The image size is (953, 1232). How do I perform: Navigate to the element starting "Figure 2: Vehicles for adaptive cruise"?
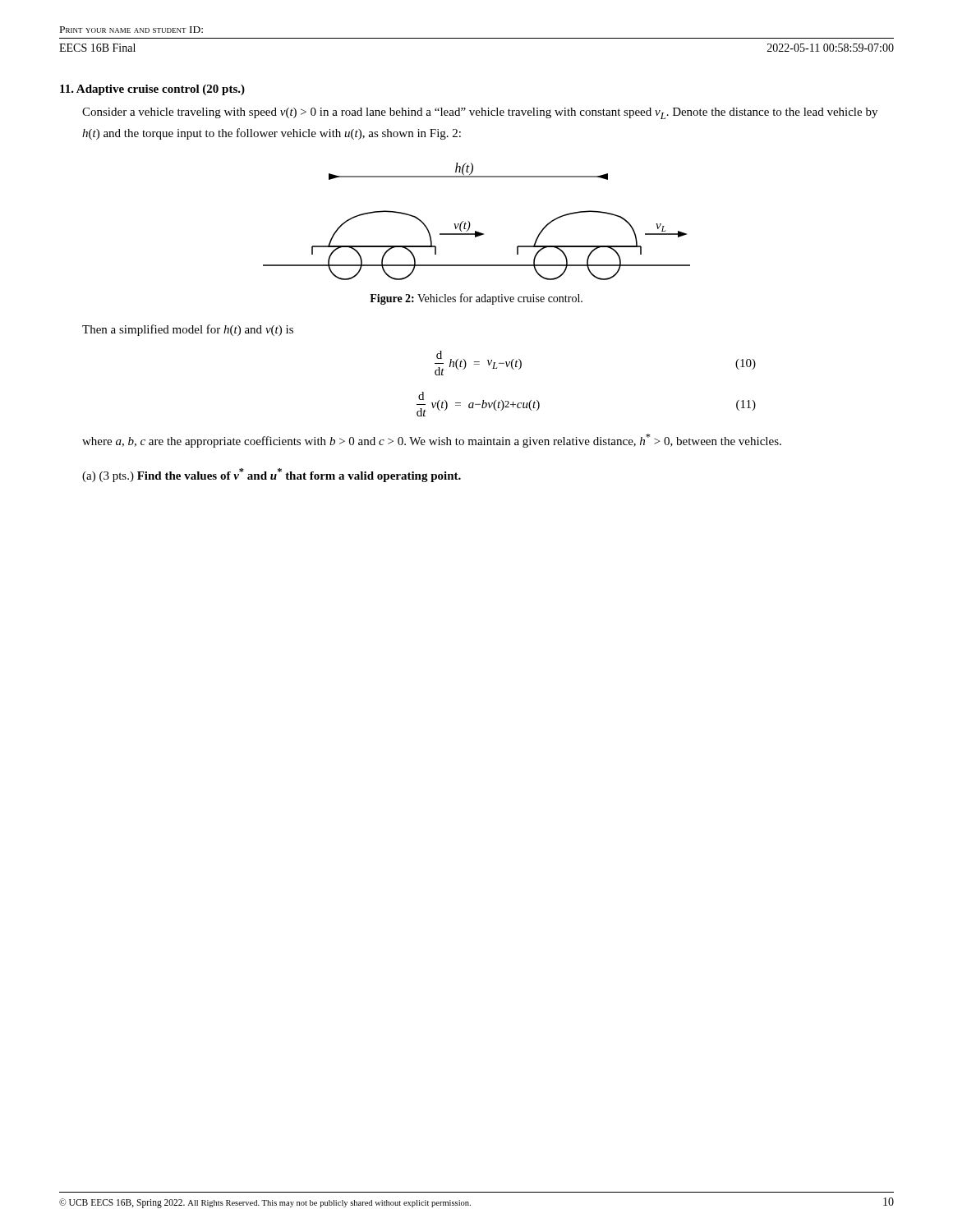[x=476, y=298]
